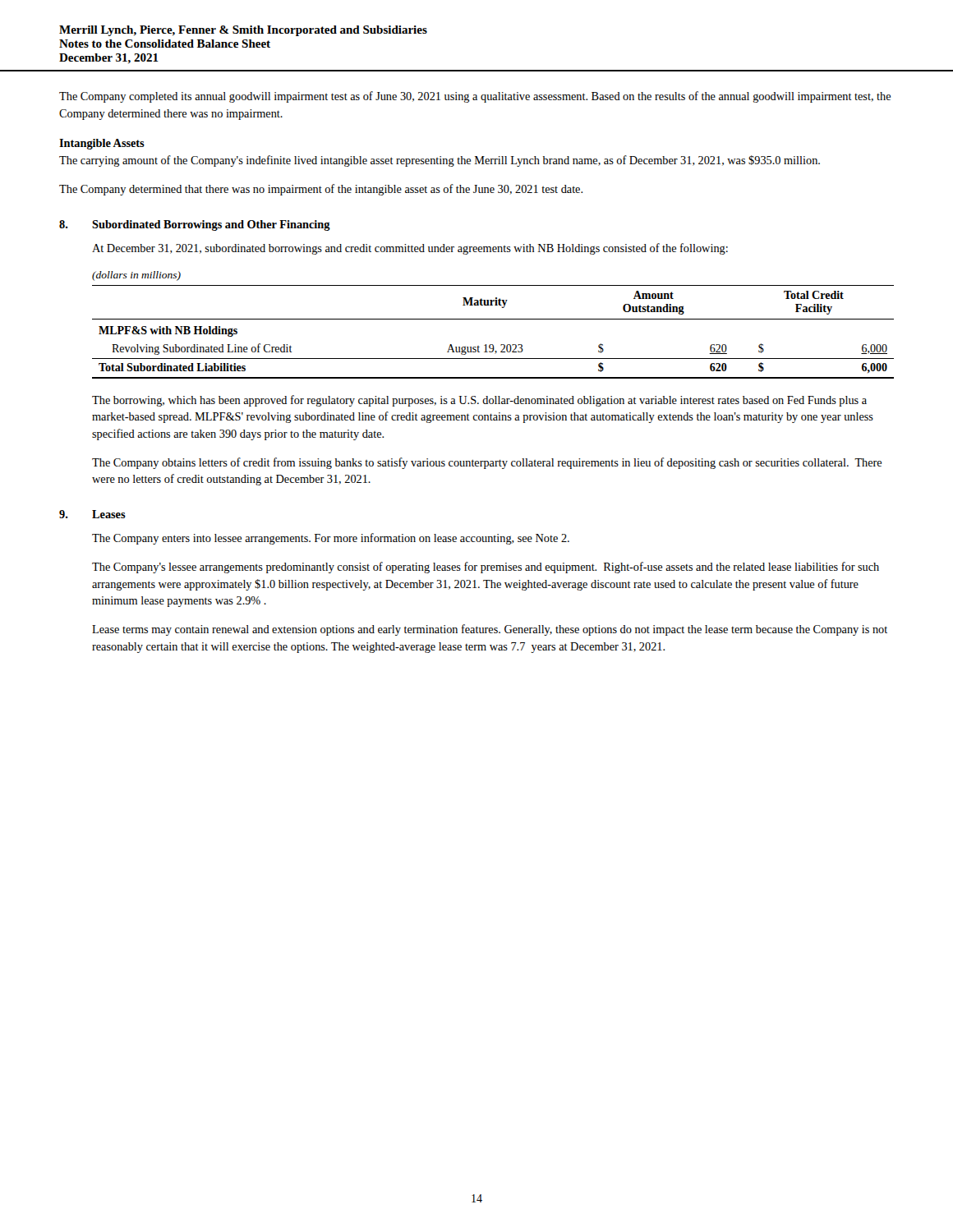This screenshot has height=1232, width=953.
Task: Locate the text block with the text "The carrying amount of"
Action: click(440, 161)
